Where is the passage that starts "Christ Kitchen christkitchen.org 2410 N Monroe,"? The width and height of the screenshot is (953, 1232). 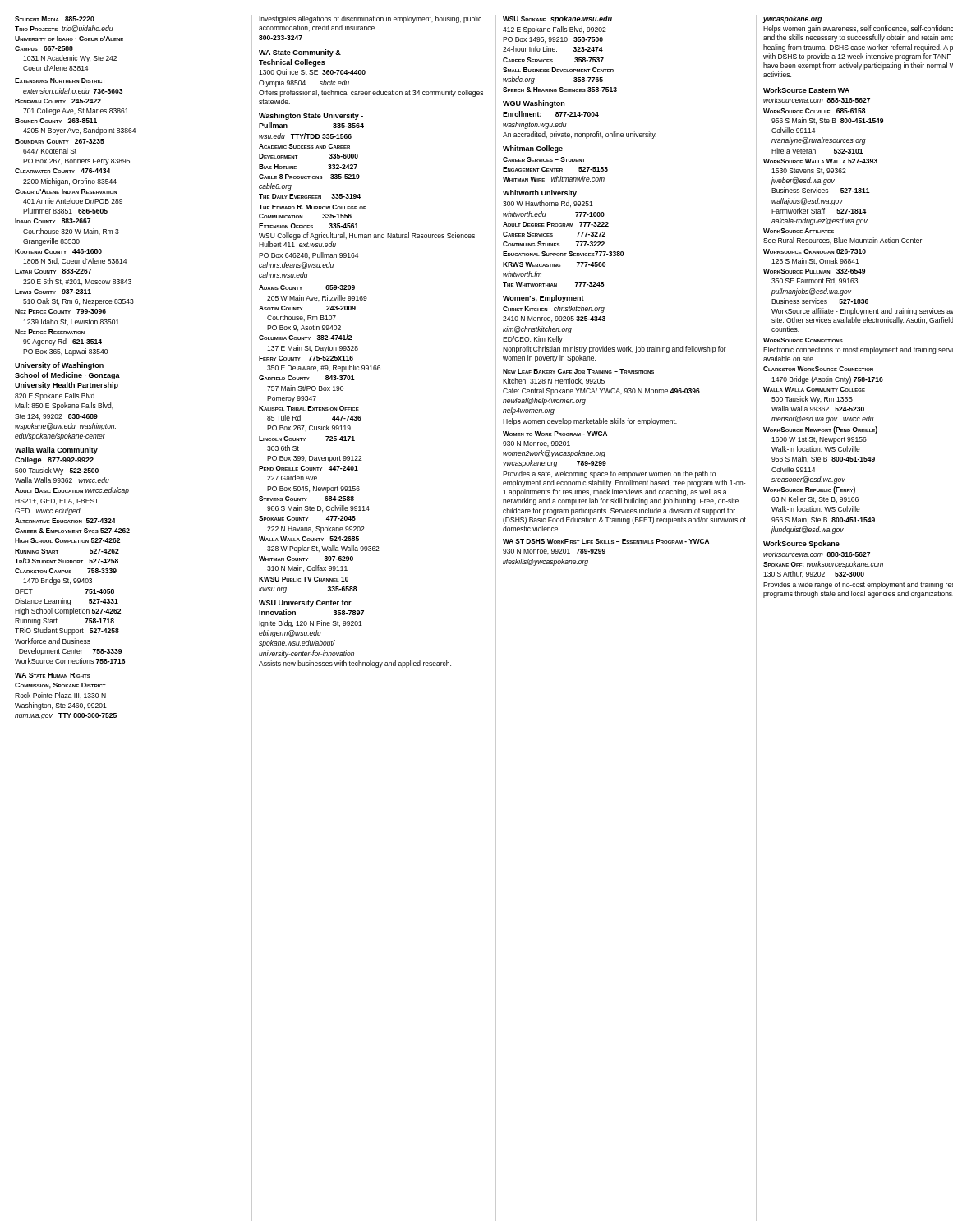pyautogui.click(x=625, y=335)
